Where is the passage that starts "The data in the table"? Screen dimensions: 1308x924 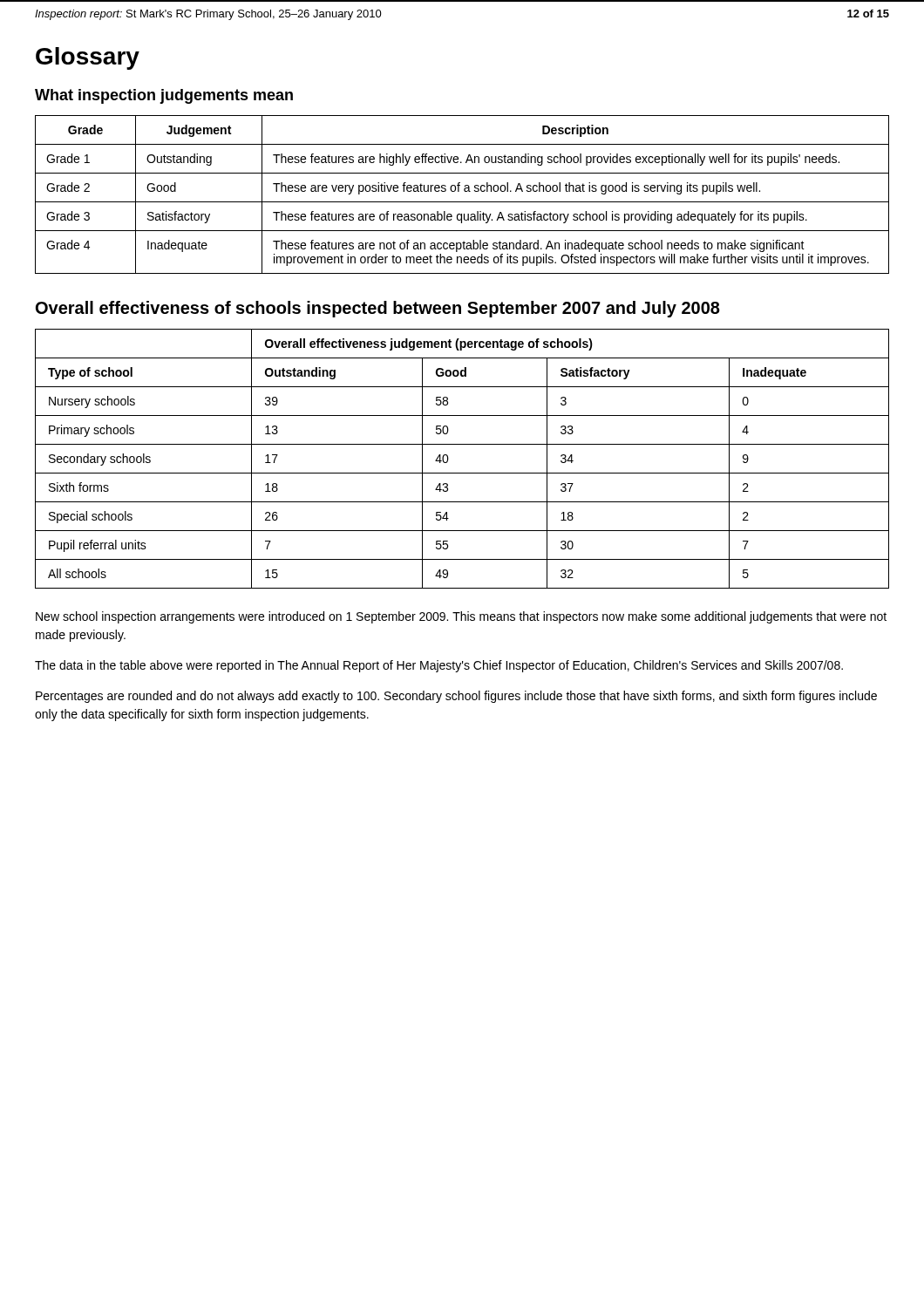(462, 666)
